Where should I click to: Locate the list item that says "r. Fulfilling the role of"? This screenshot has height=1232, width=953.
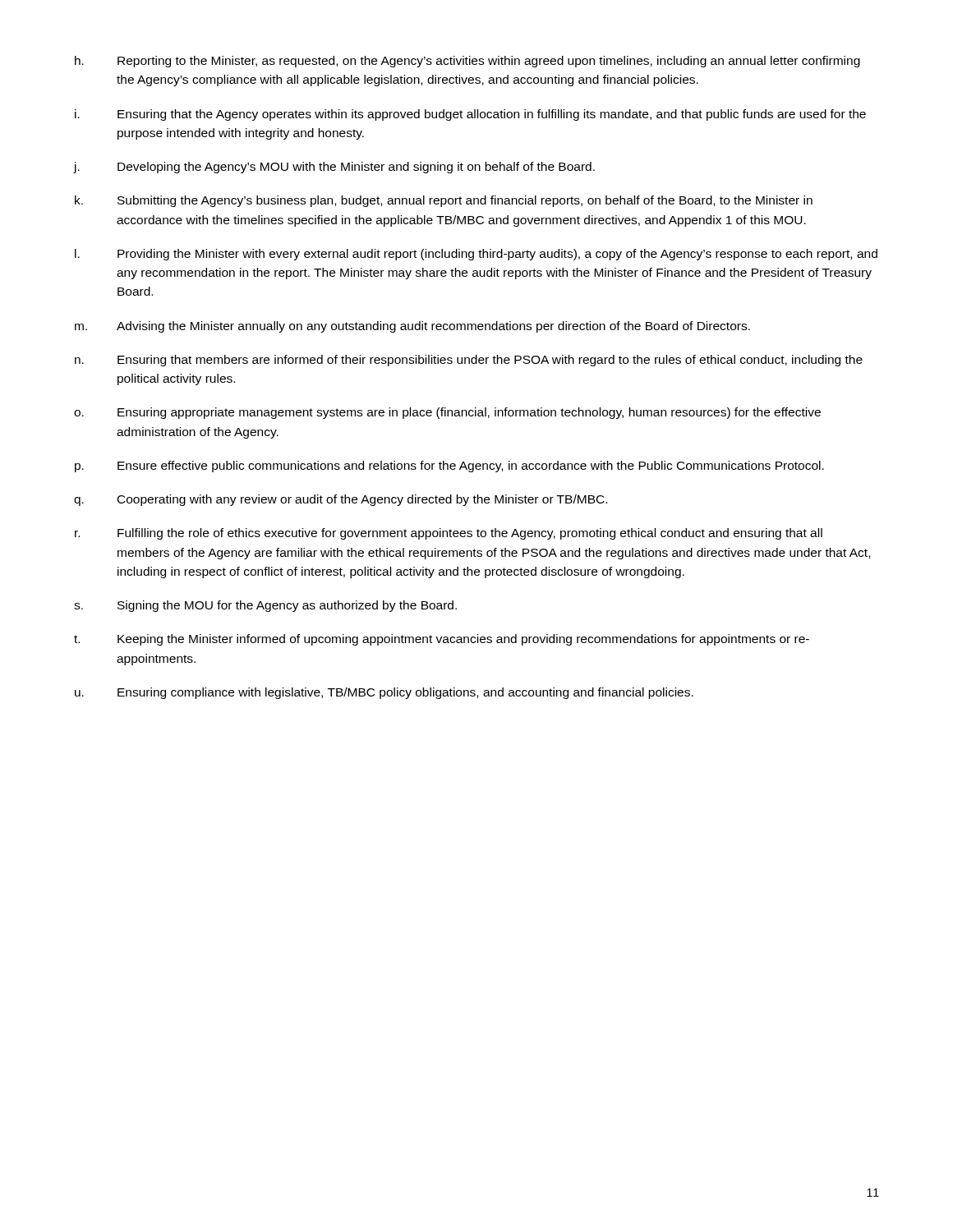tap(476, 552)
